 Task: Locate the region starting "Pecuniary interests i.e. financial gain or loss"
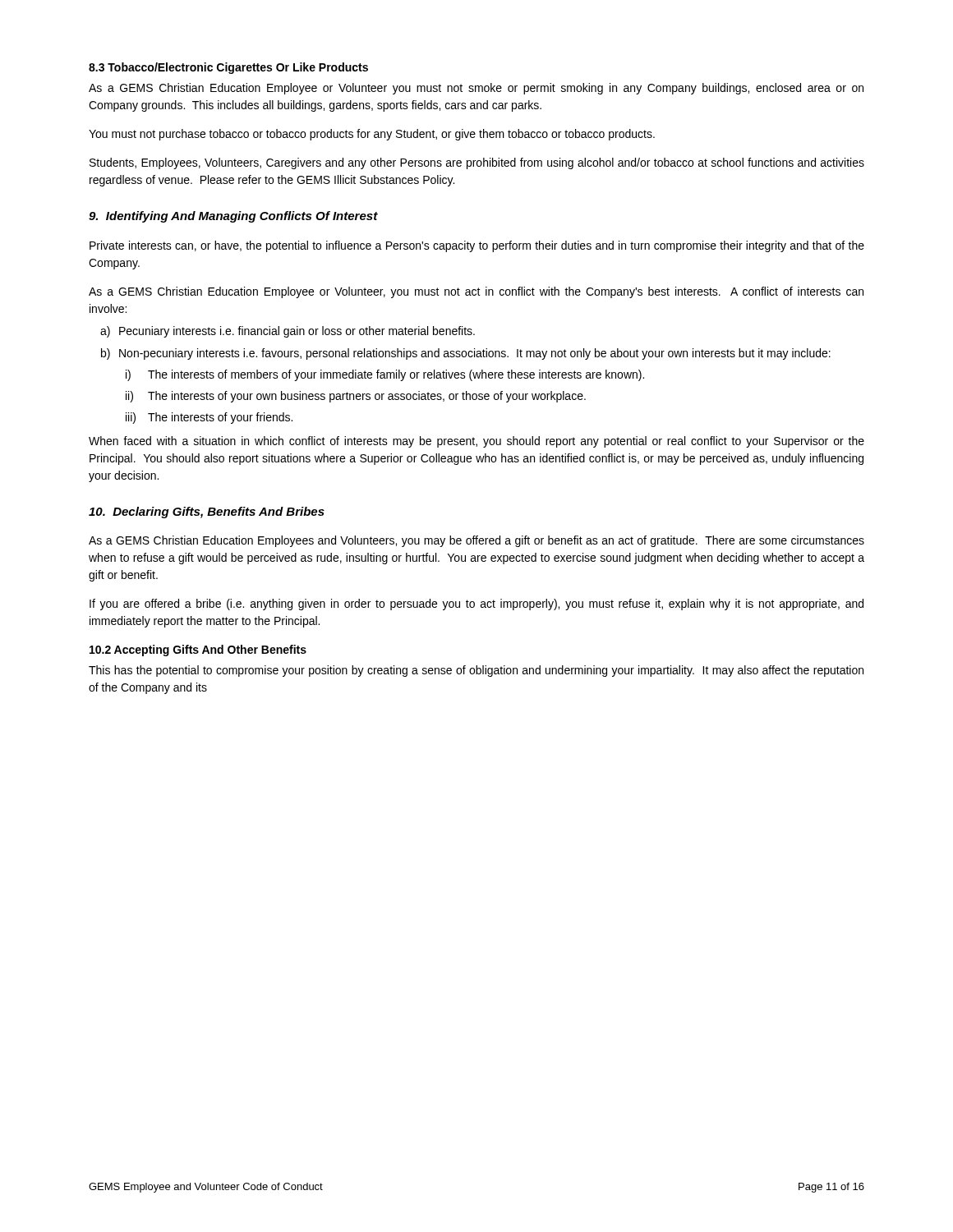point(297,331)
